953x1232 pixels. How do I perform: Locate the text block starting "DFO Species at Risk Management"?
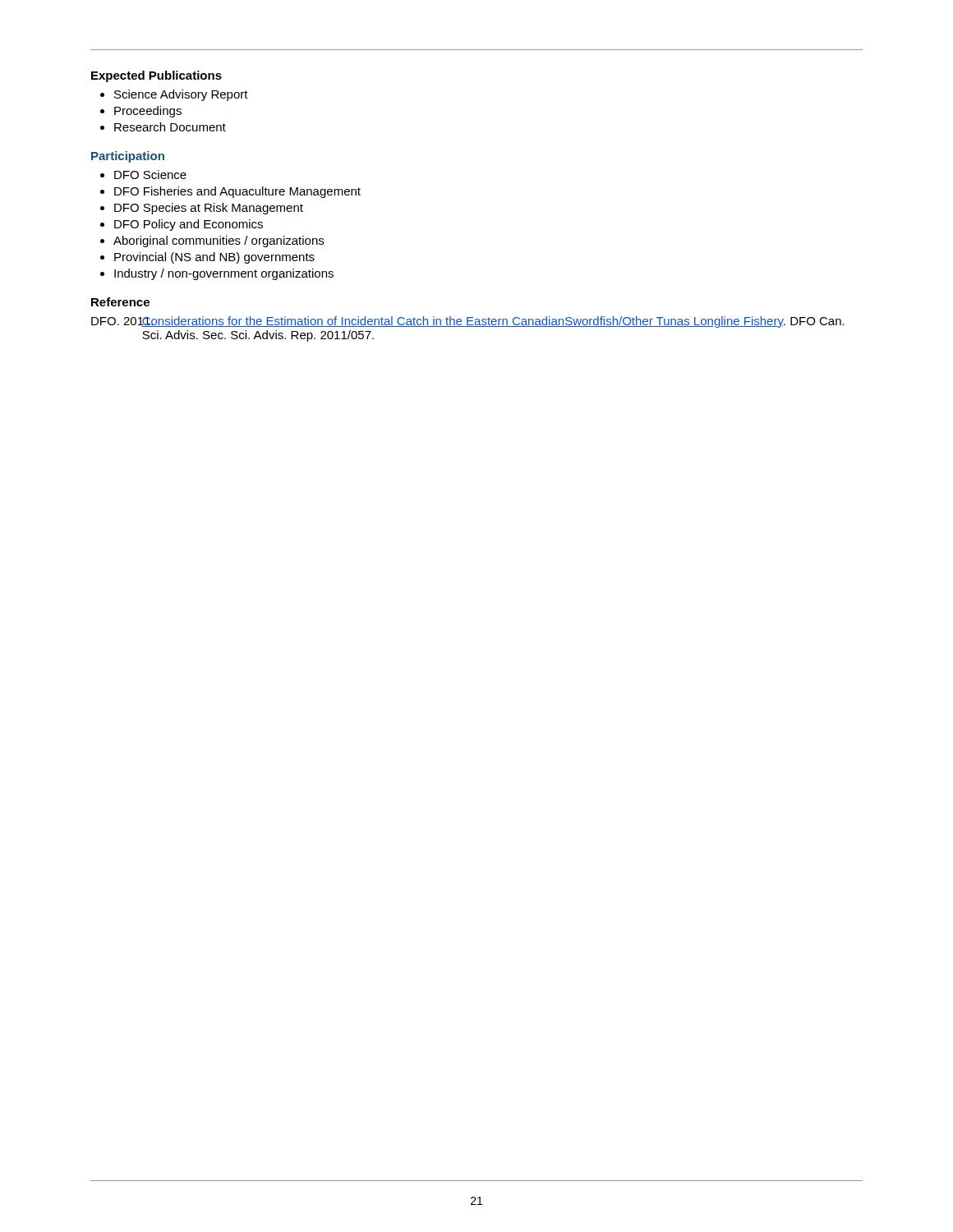(208, 207)
